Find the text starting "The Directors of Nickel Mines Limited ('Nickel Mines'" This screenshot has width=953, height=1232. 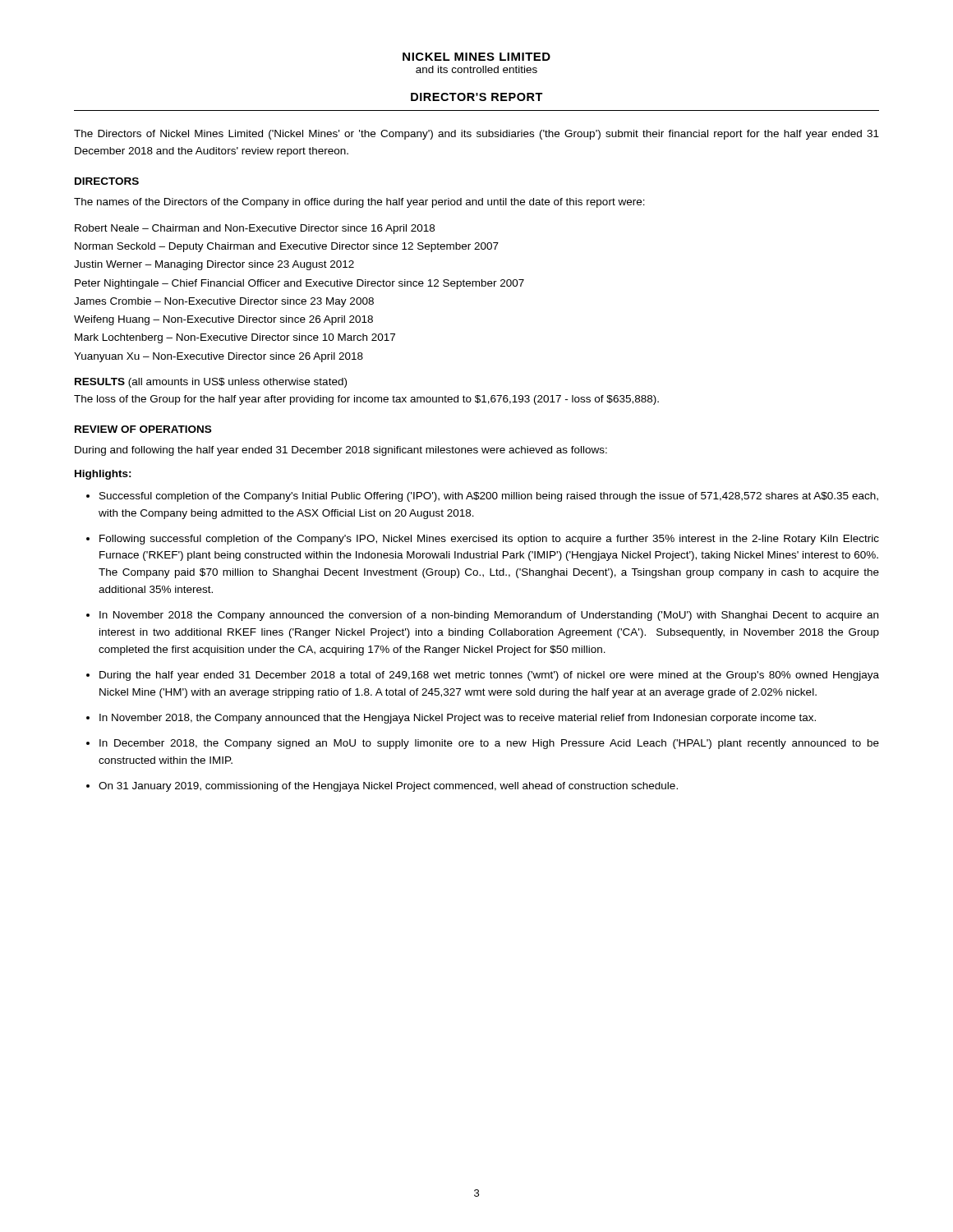coord(476,142)
